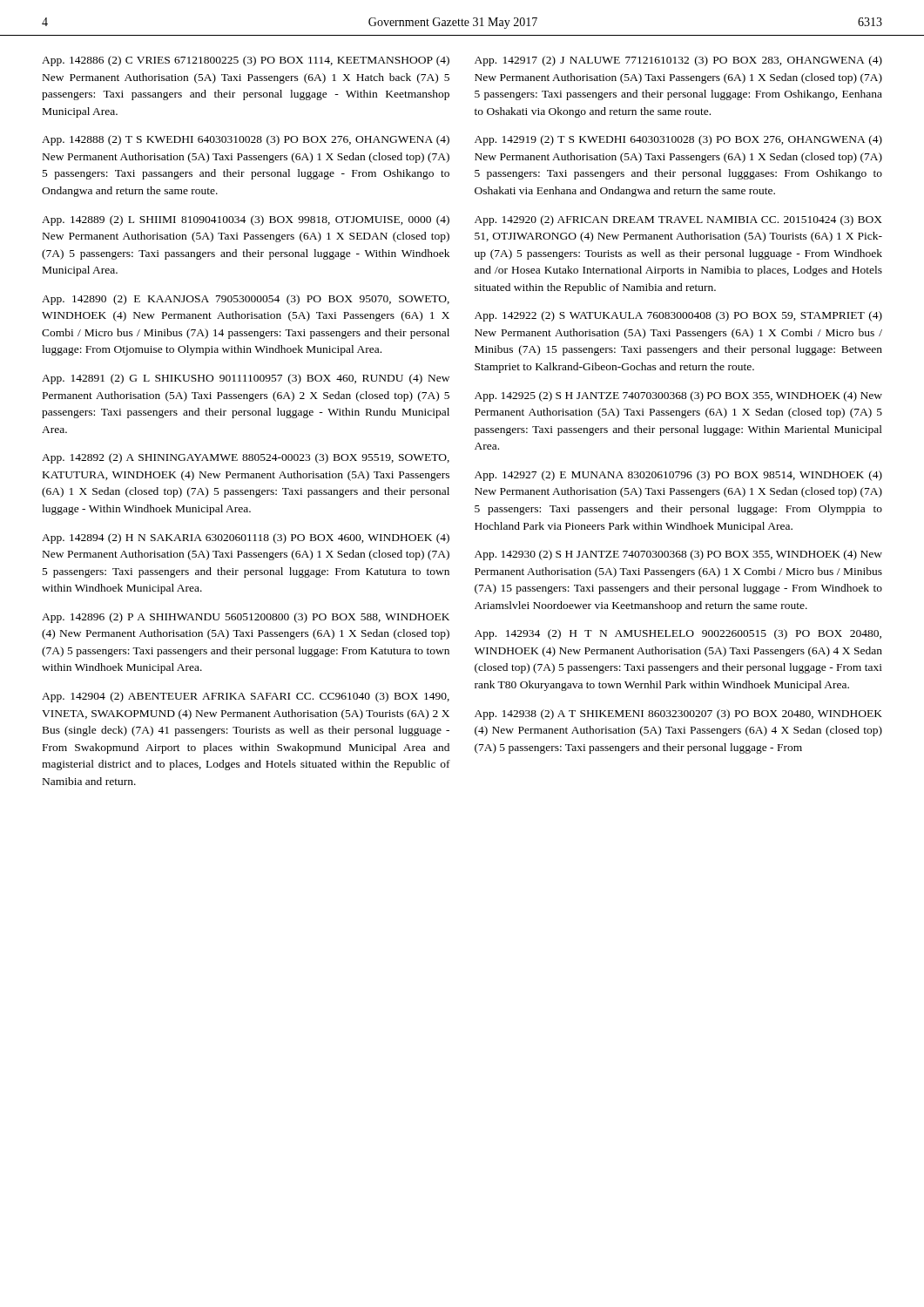Find the block on this page that starts "App. 142922 (2) S WATUKAULA 76083000408"
924x1307 pixels.
(x=678, y=341)
